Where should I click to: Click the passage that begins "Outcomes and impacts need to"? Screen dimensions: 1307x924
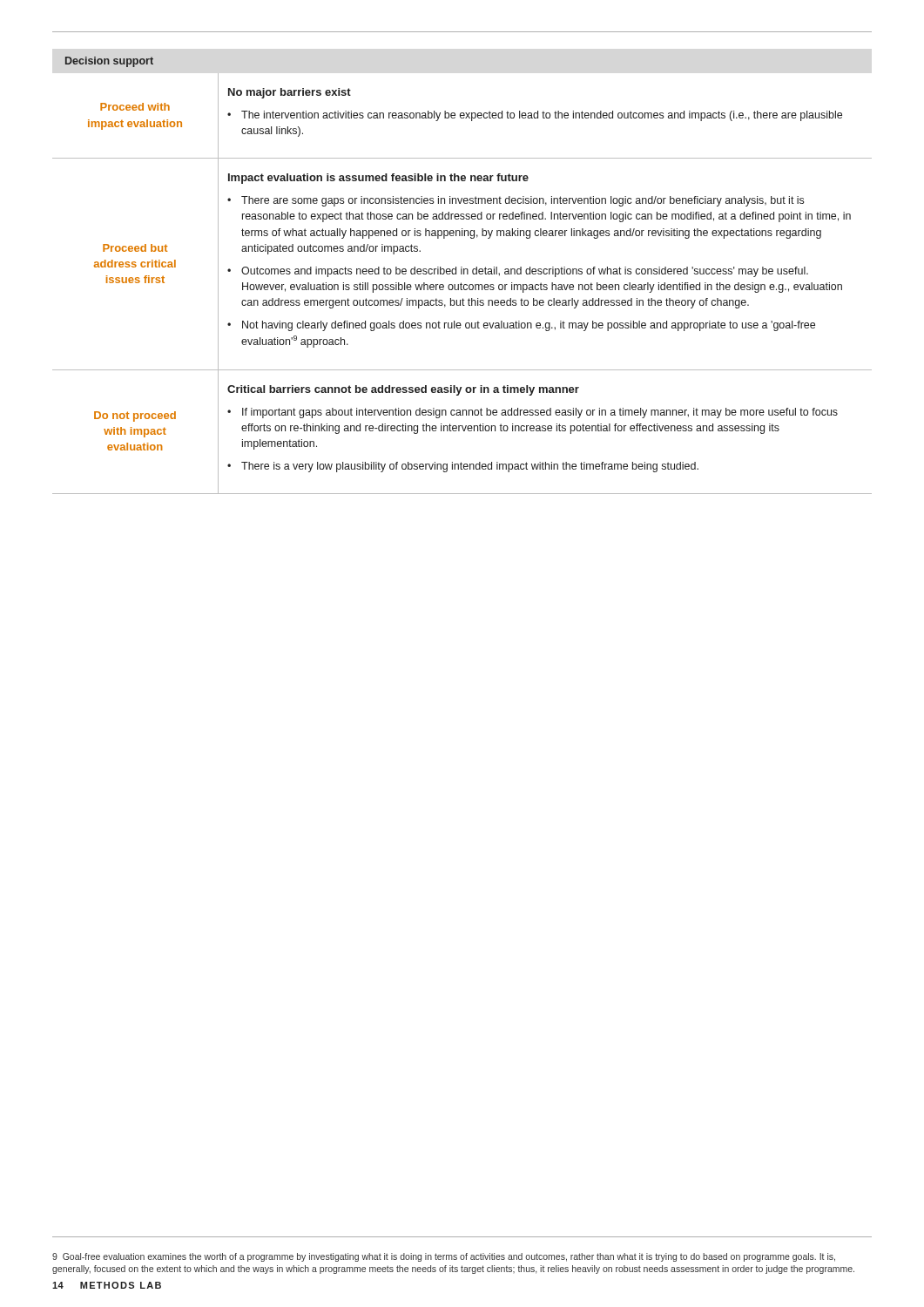(x=542, y=287)
